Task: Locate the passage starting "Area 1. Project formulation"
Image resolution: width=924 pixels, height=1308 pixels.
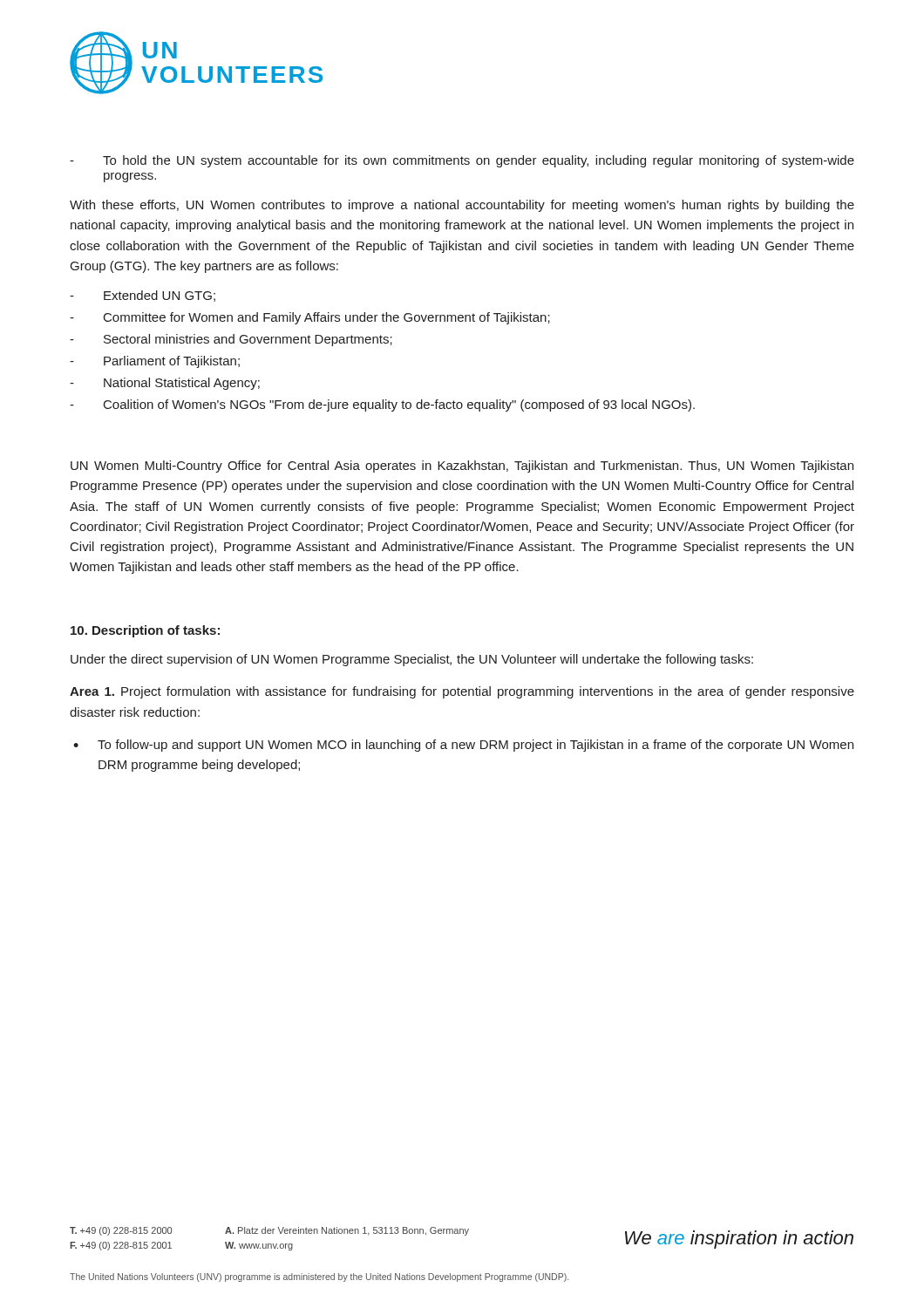Action: (462, 701)
